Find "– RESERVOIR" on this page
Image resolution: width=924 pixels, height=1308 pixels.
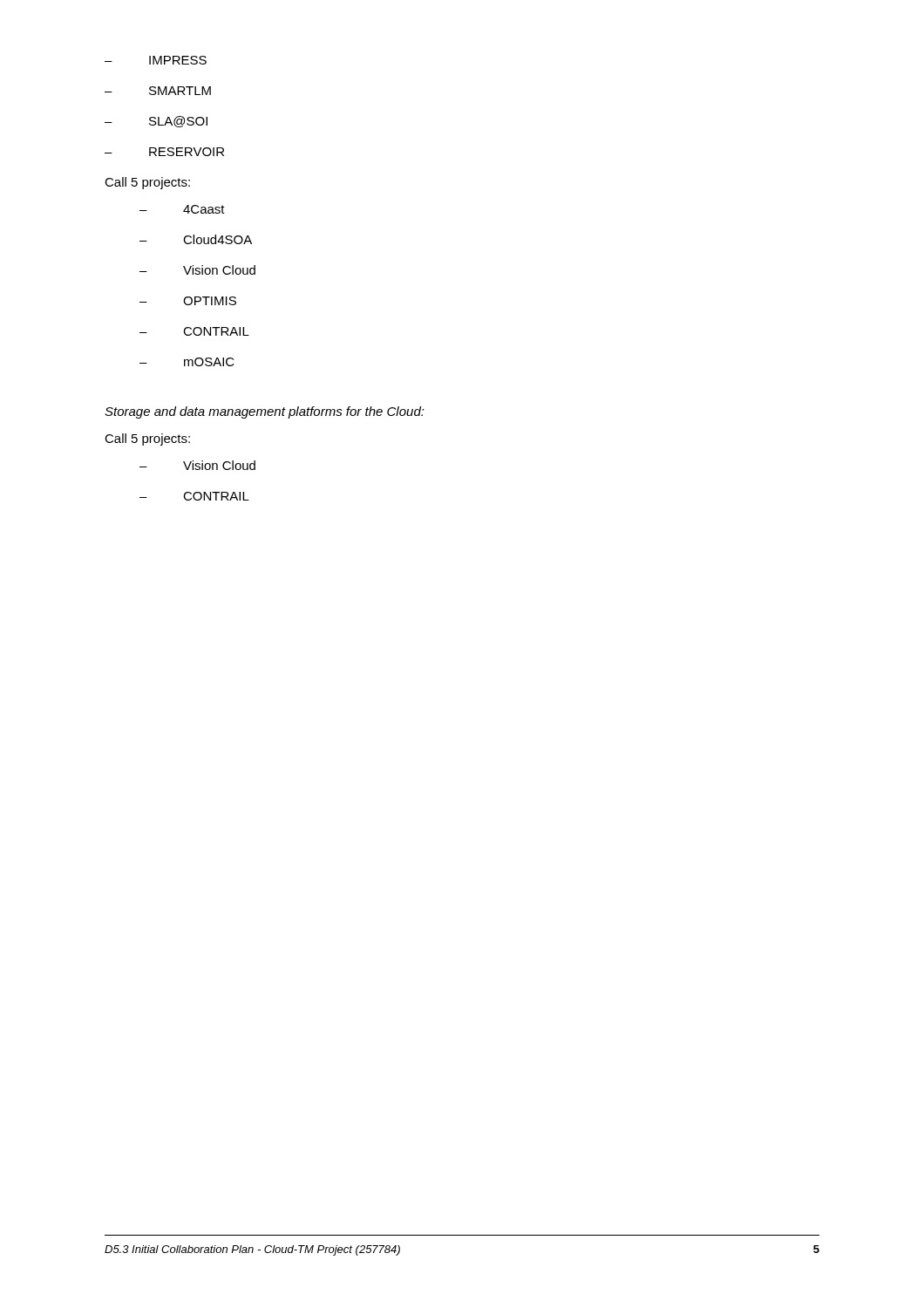(x=165, y=151)
